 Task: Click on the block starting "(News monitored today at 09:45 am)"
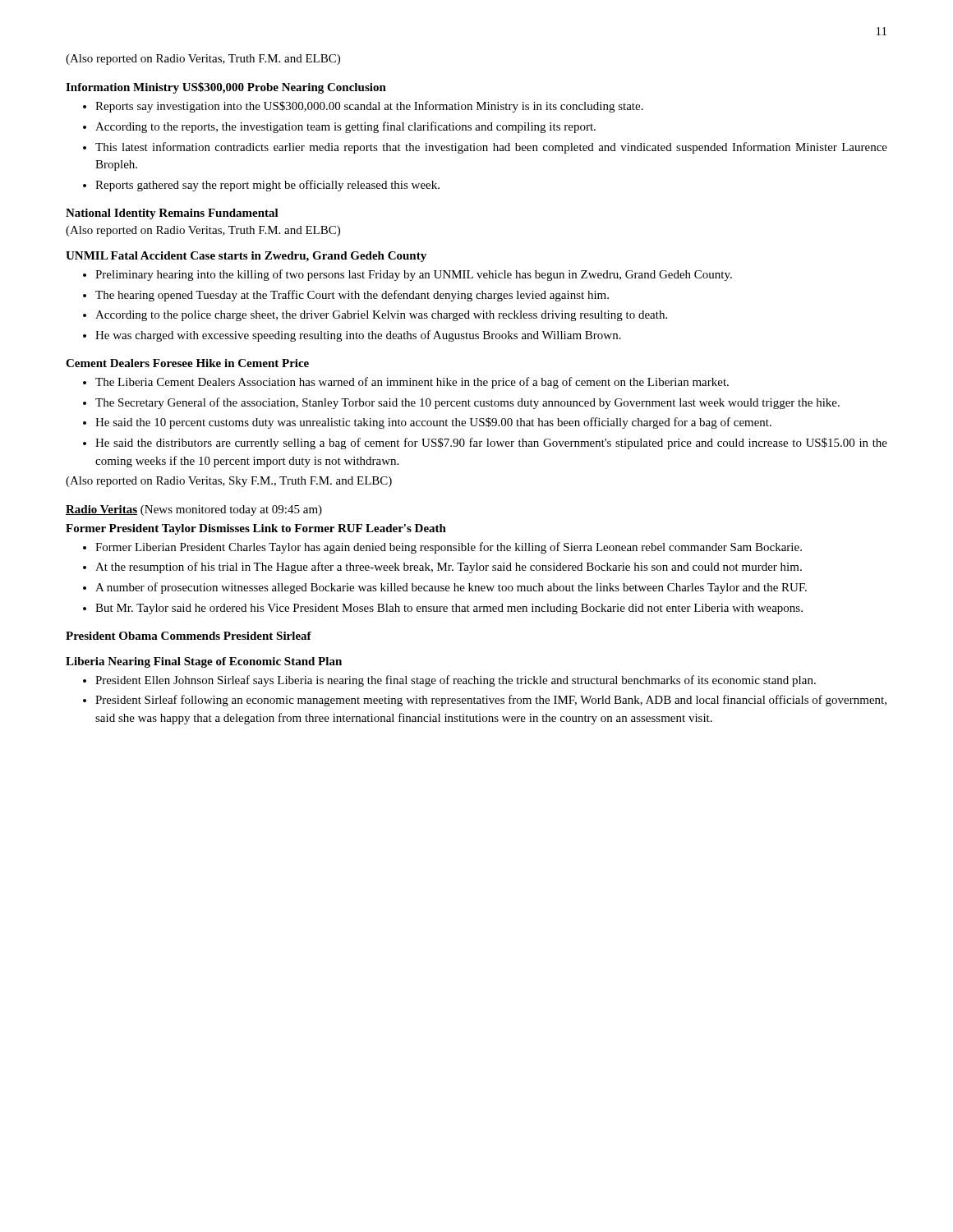coord(230,509)
